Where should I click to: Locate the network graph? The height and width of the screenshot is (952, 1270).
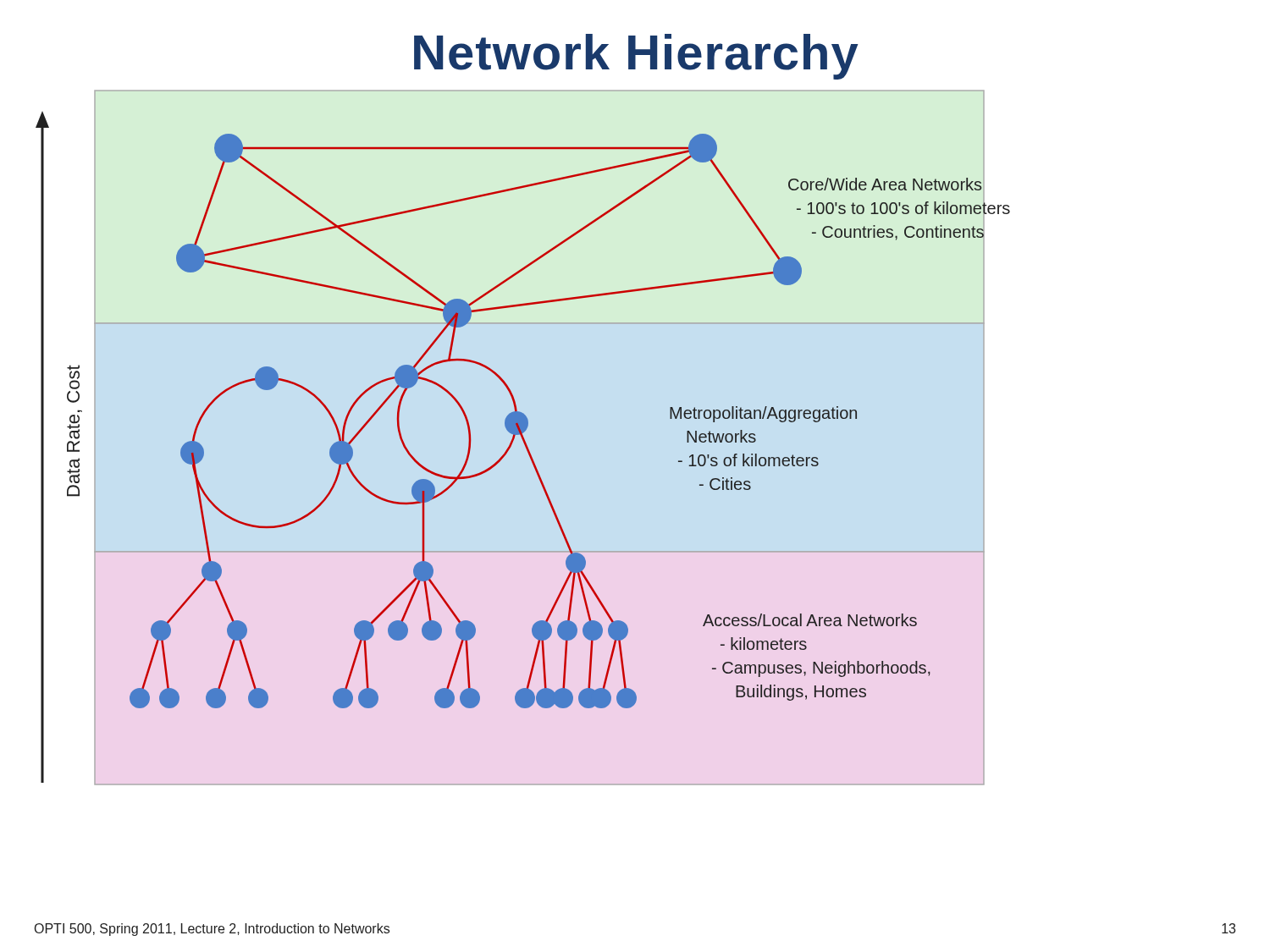click(668, 440)
